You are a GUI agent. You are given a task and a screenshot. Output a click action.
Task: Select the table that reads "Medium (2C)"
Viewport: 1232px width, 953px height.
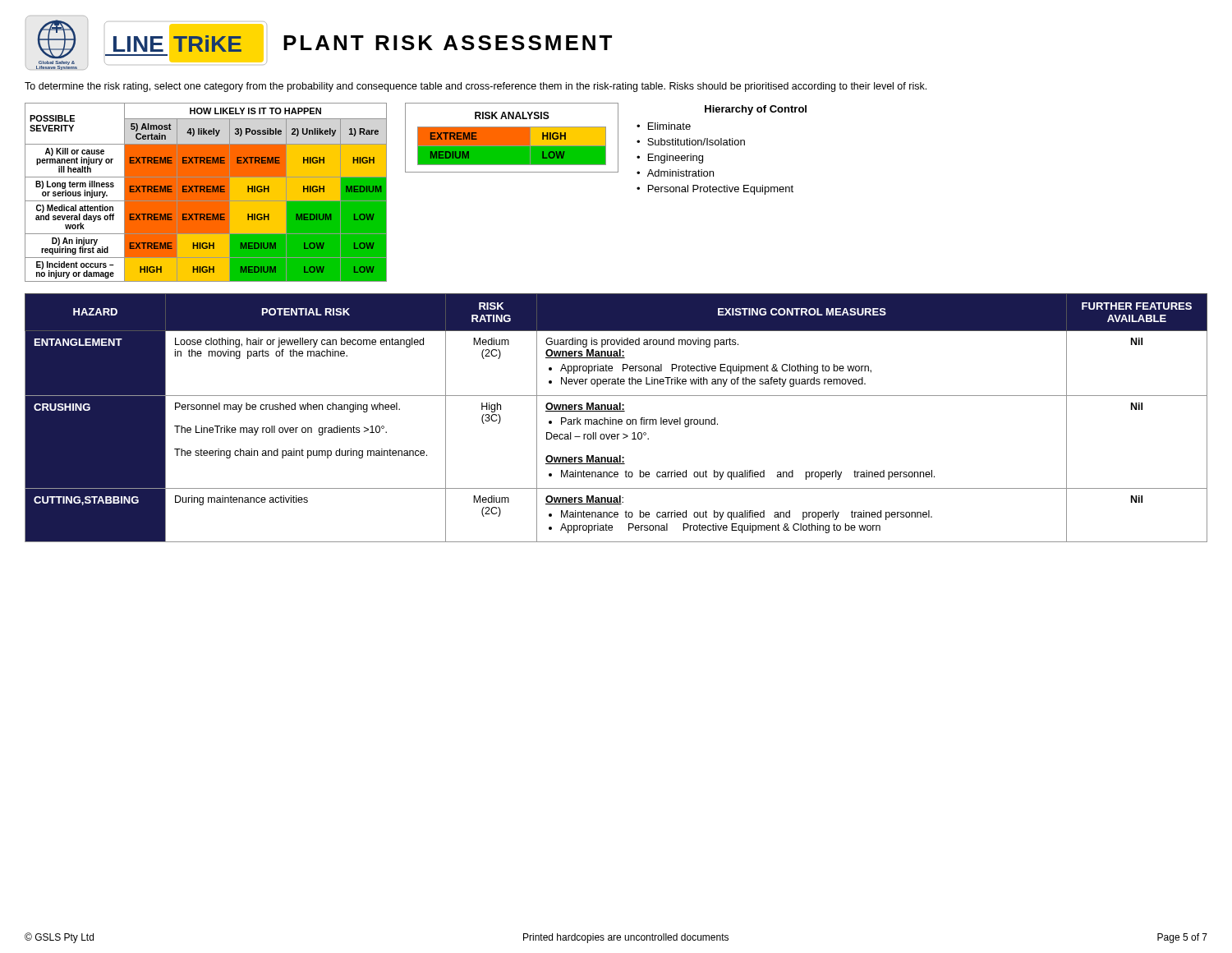coord(616,418)
